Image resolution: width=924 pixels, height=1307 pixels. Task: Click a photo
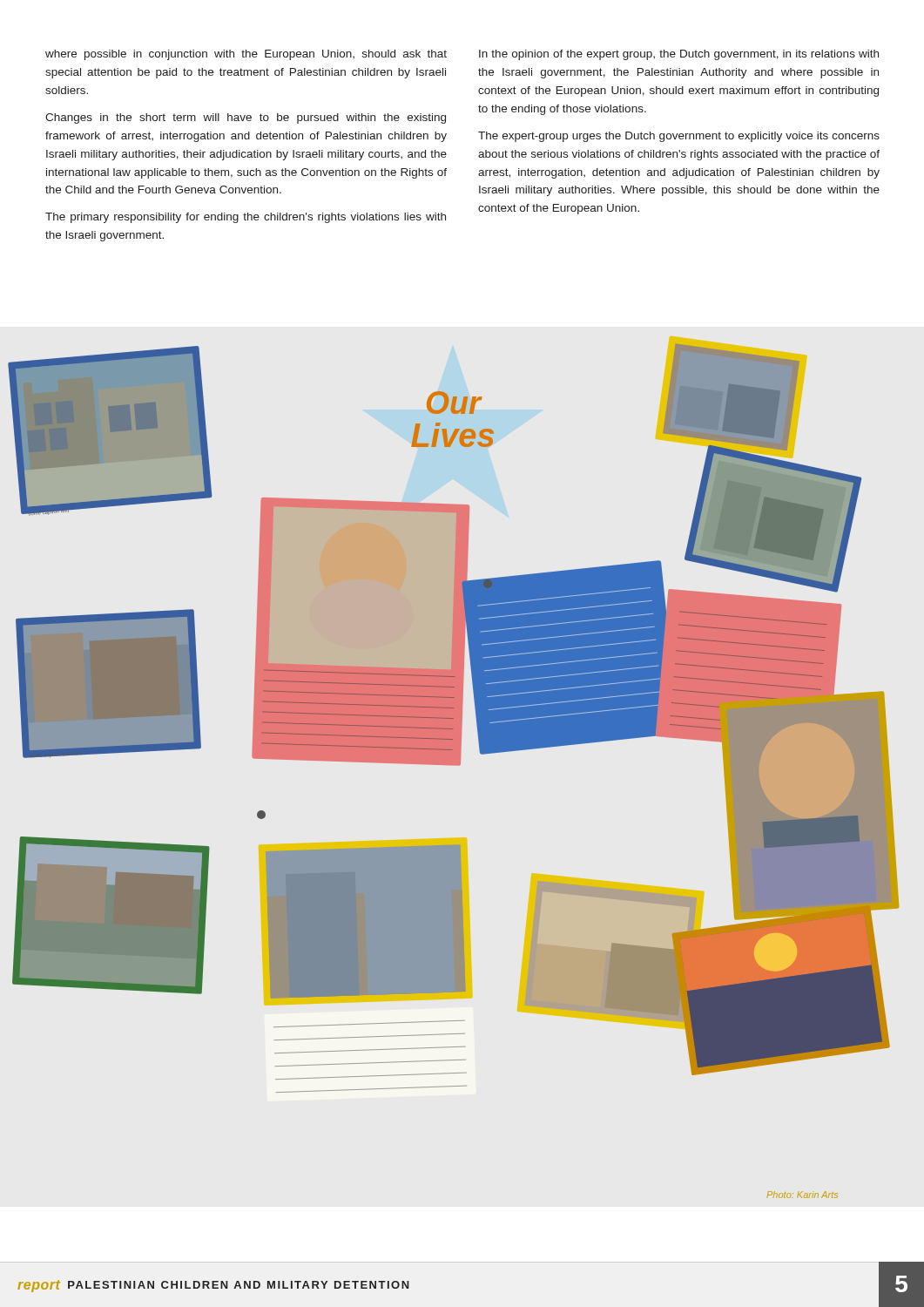coord(462,793)
